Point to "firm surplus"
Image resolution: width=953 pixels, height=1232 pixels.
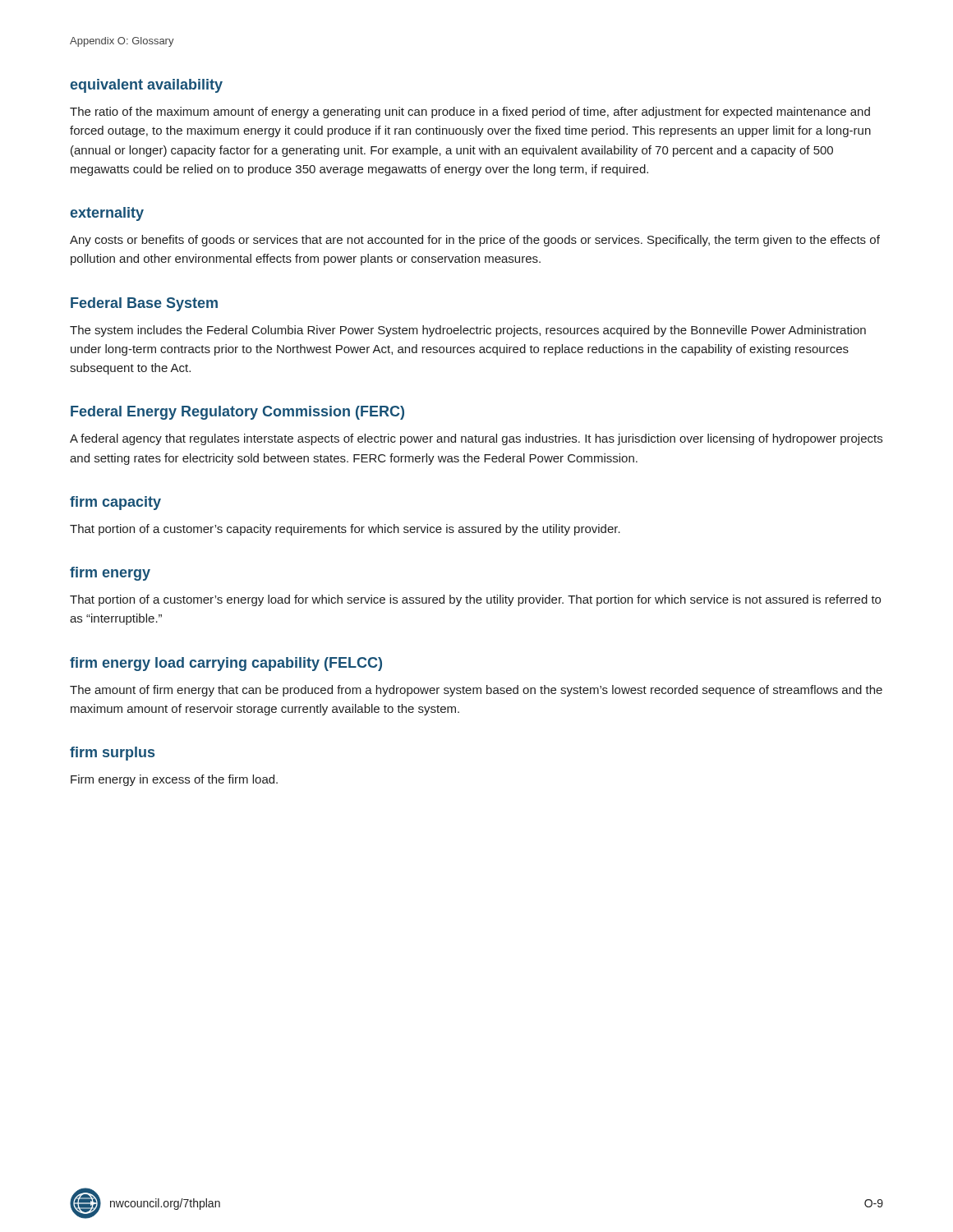tap(113, 752)
